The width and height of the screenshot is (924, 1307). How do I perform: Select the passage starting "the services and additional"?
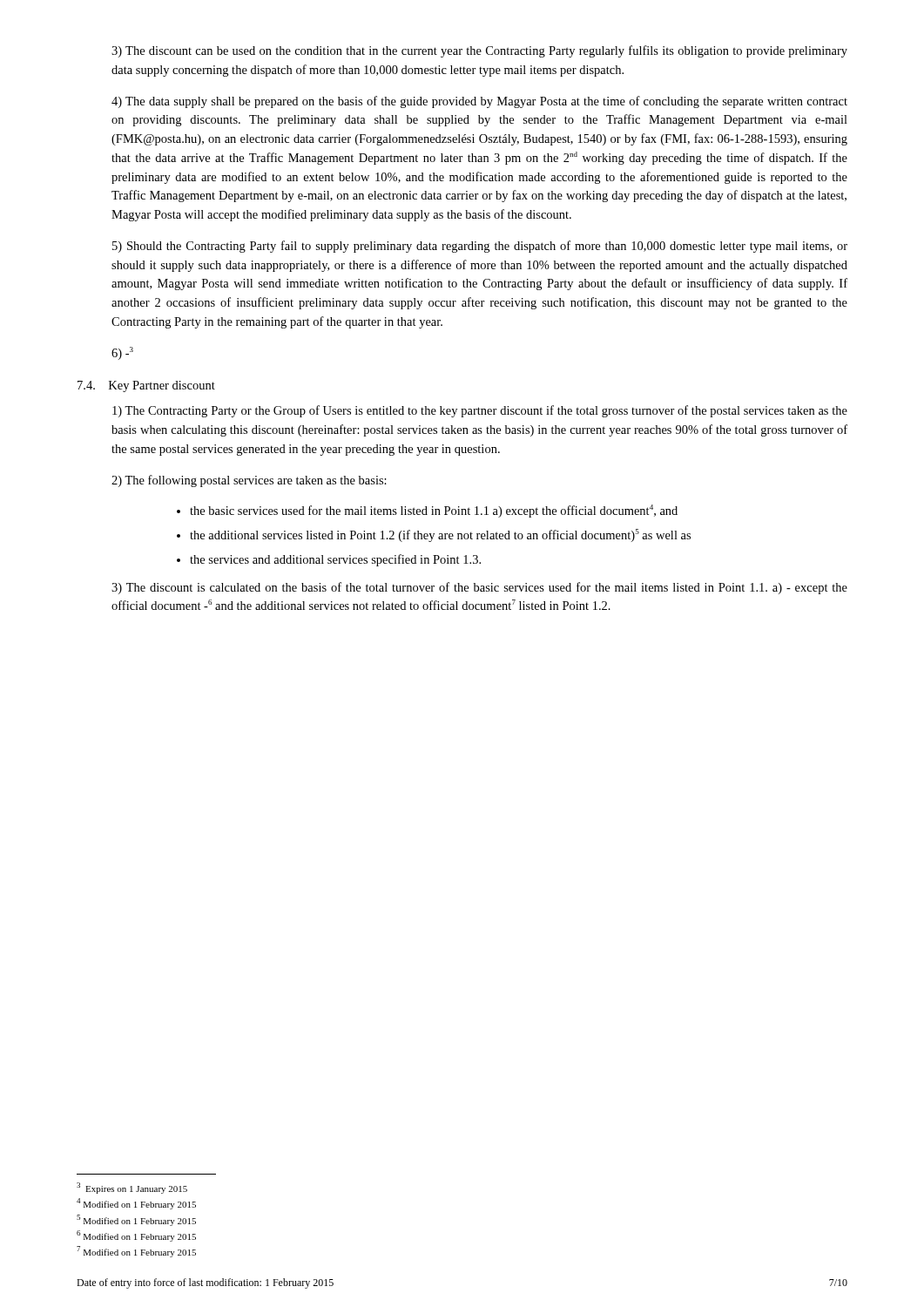point(336,559)
